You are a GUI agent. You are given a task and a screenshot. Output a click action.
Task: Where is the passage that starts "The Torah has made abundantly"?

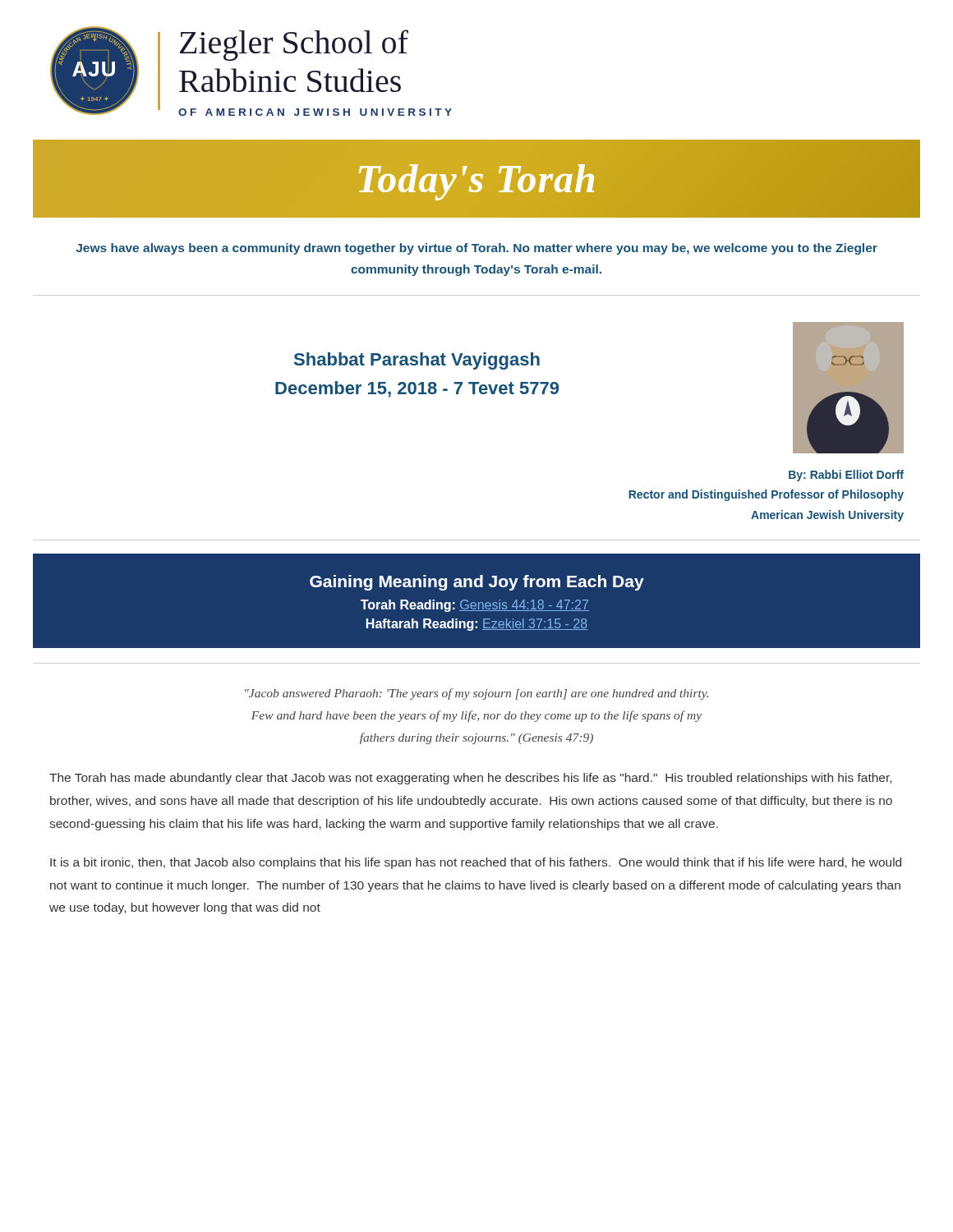(471, 800)
